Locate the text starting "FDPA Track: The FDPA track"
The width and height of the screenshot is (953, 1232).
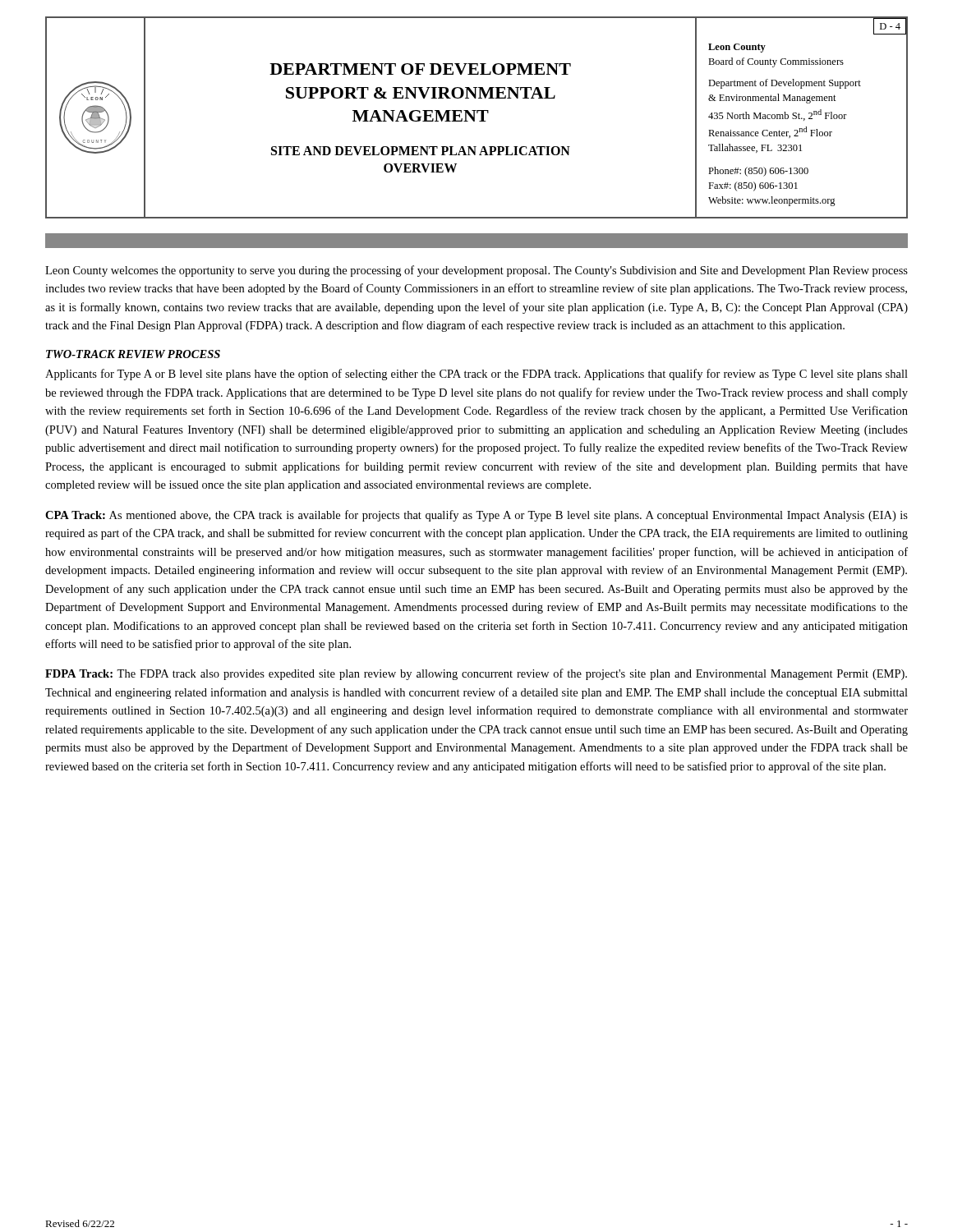(x=476, y=720)
